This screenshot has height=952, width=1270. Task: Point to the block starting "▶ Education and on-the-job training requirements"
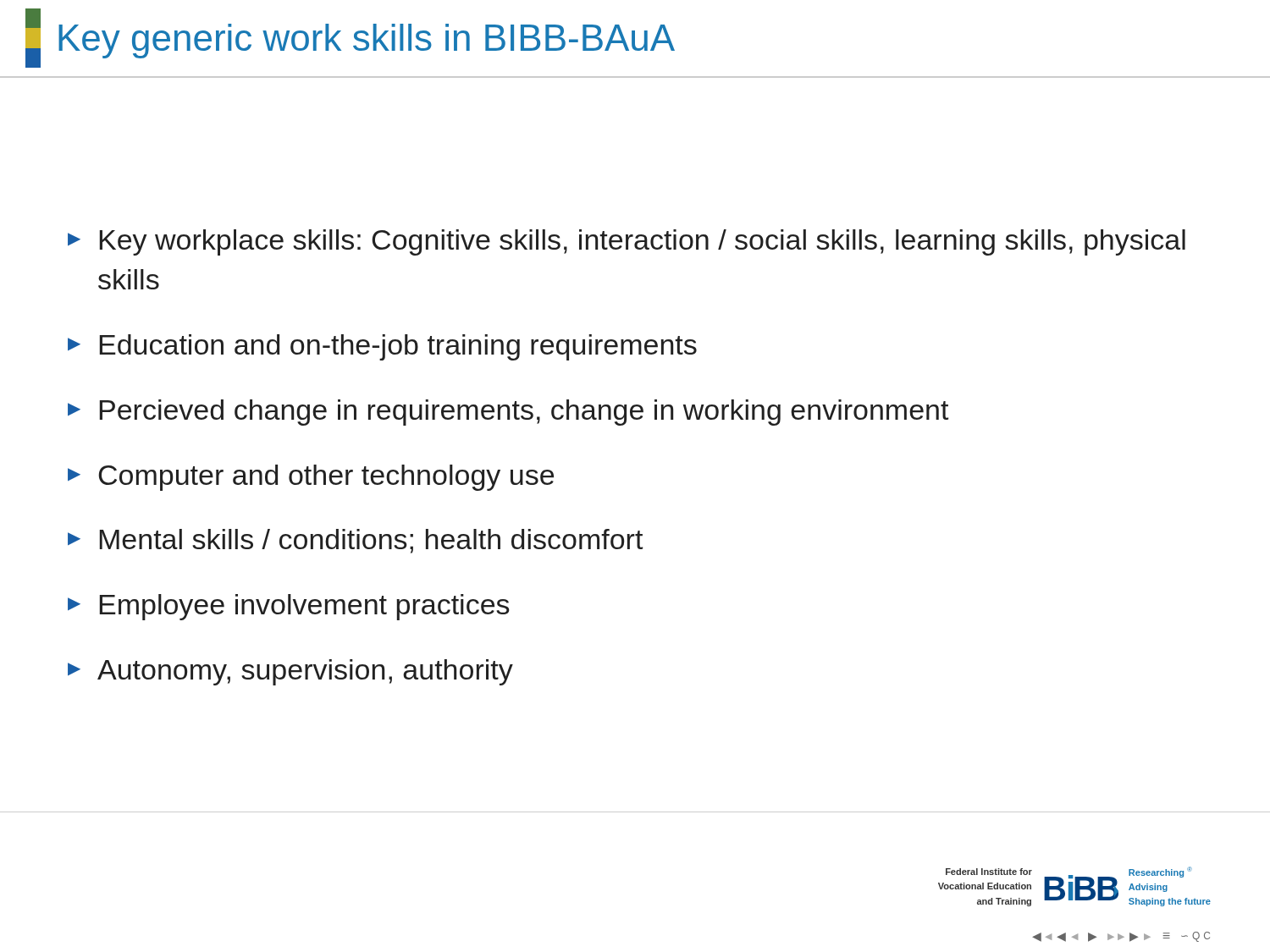(x=383, y=345)
